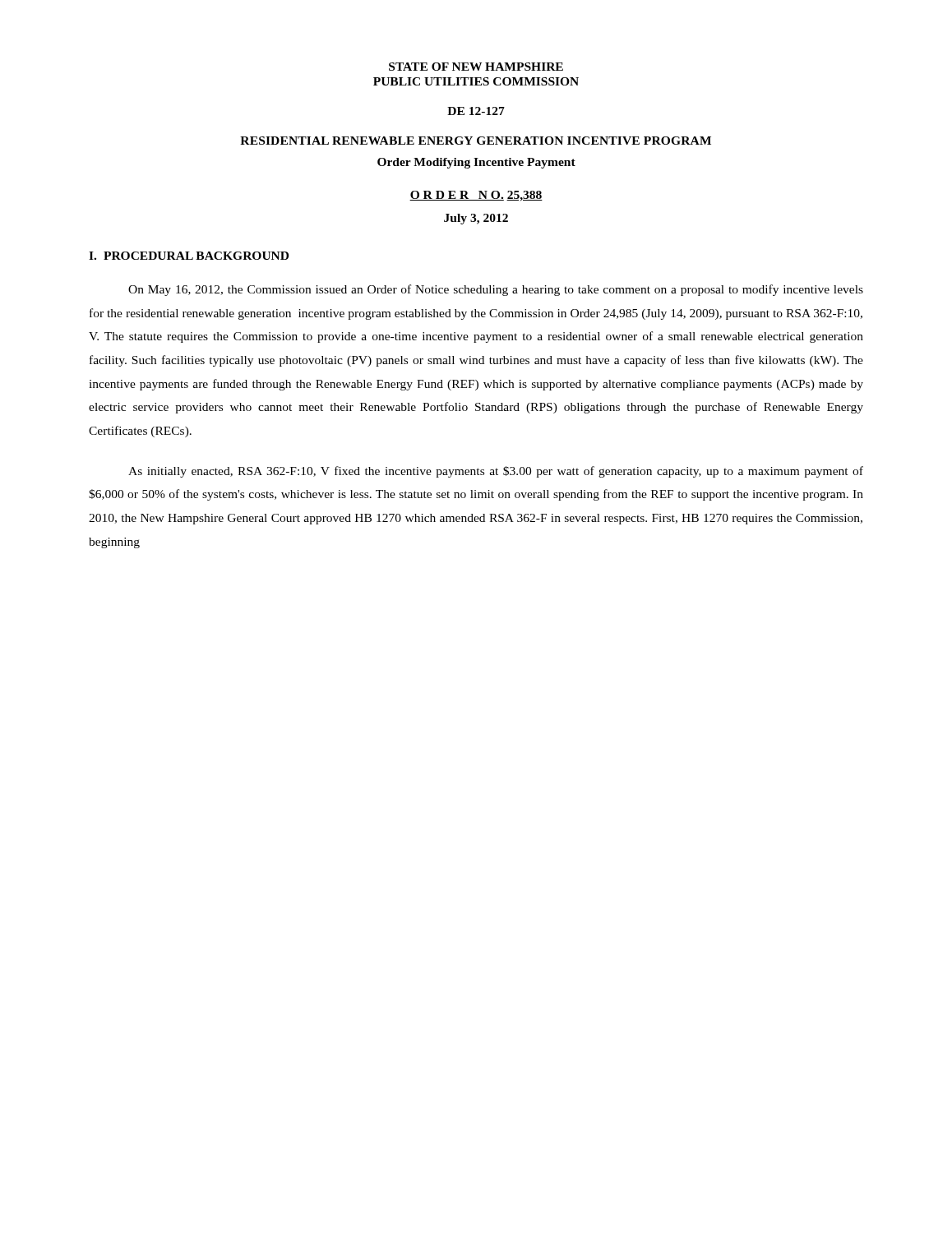Image resolution: width=952 pixels, height=1233 pixels.
Task: Navigate to the passage starting "O R D E R"
Action: [476, 194]
